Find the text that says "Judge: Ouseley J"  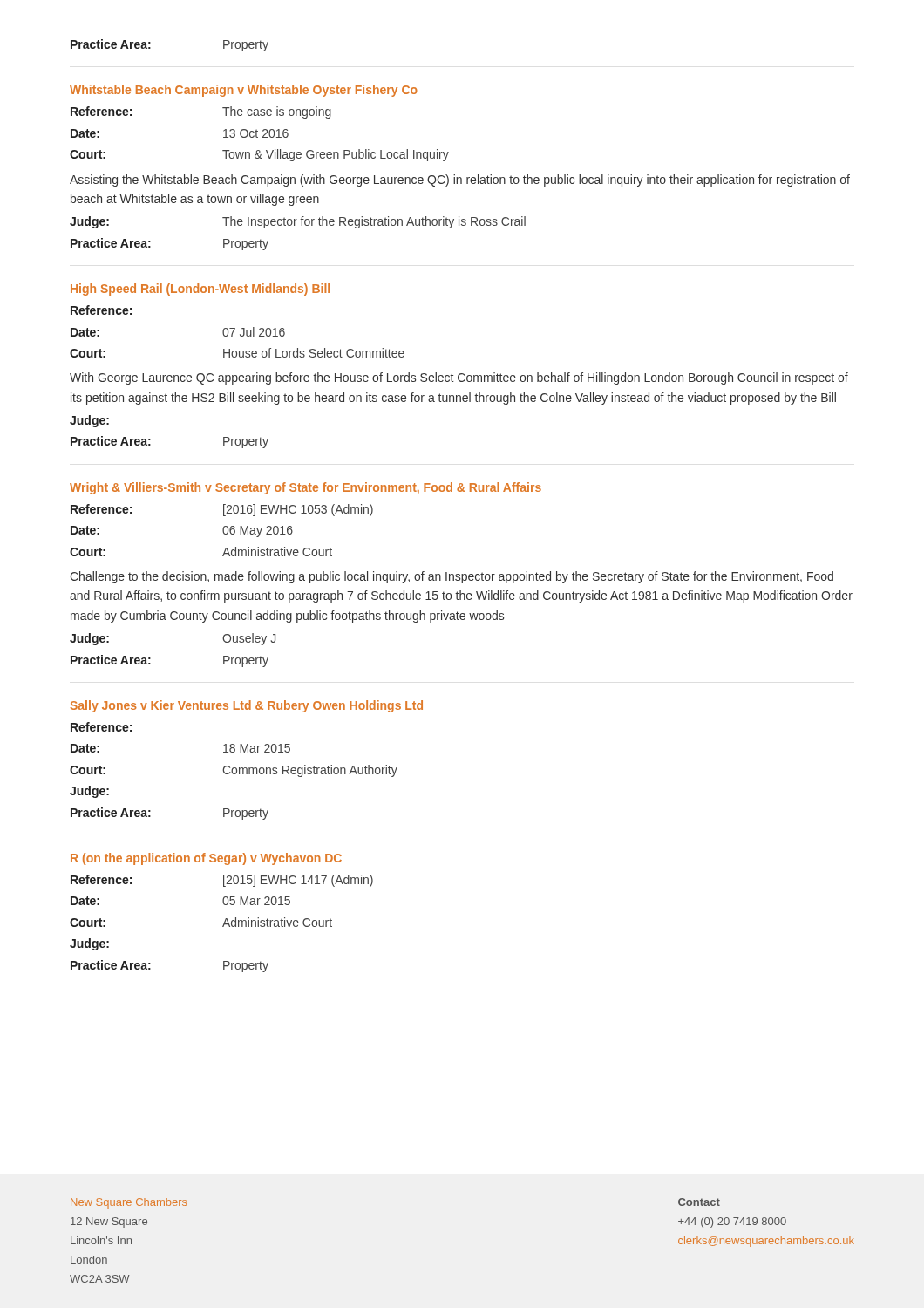[x=88, y=638]
